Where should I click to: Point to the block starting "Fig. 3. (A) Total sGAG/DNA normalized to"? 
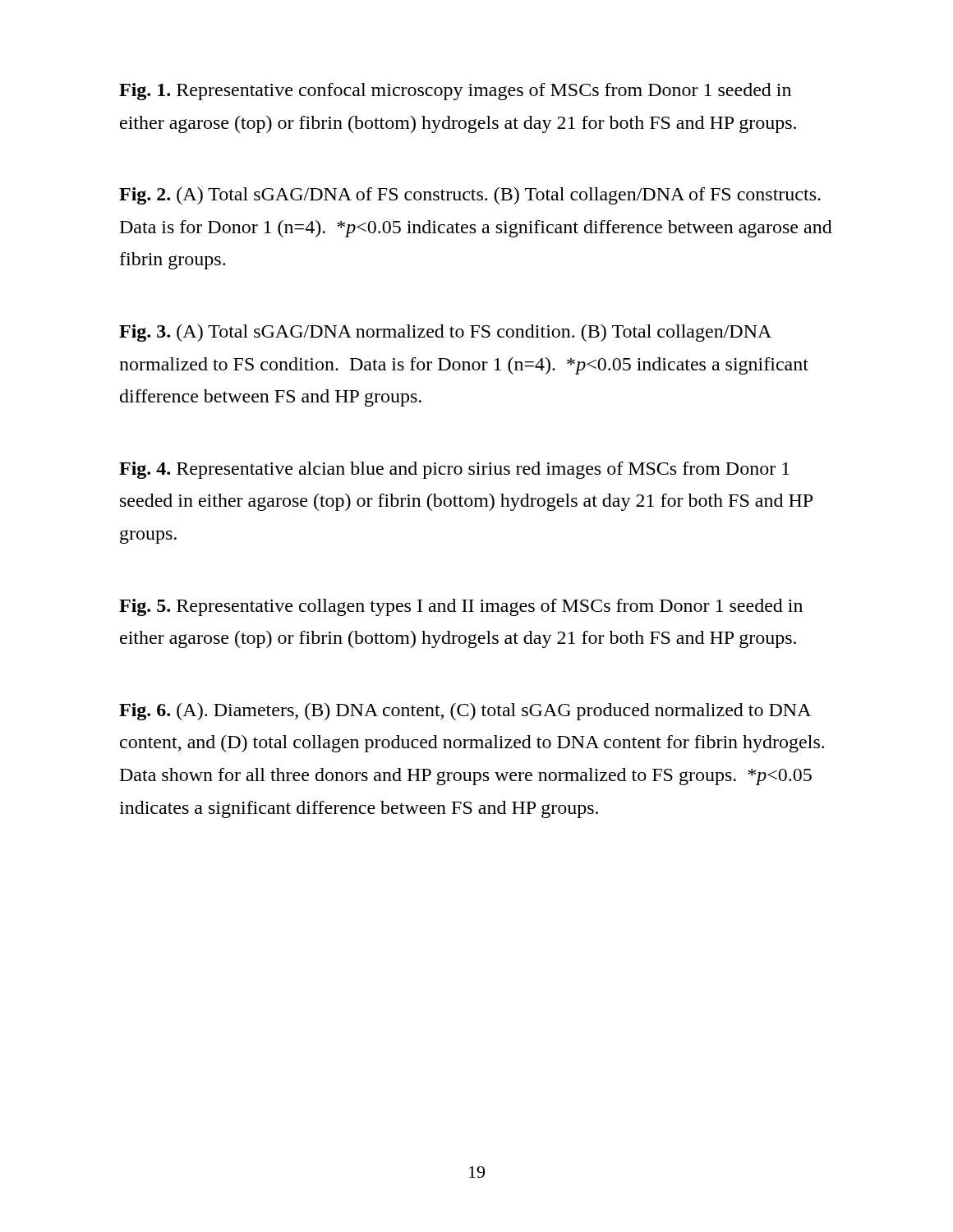coord(464,364)
